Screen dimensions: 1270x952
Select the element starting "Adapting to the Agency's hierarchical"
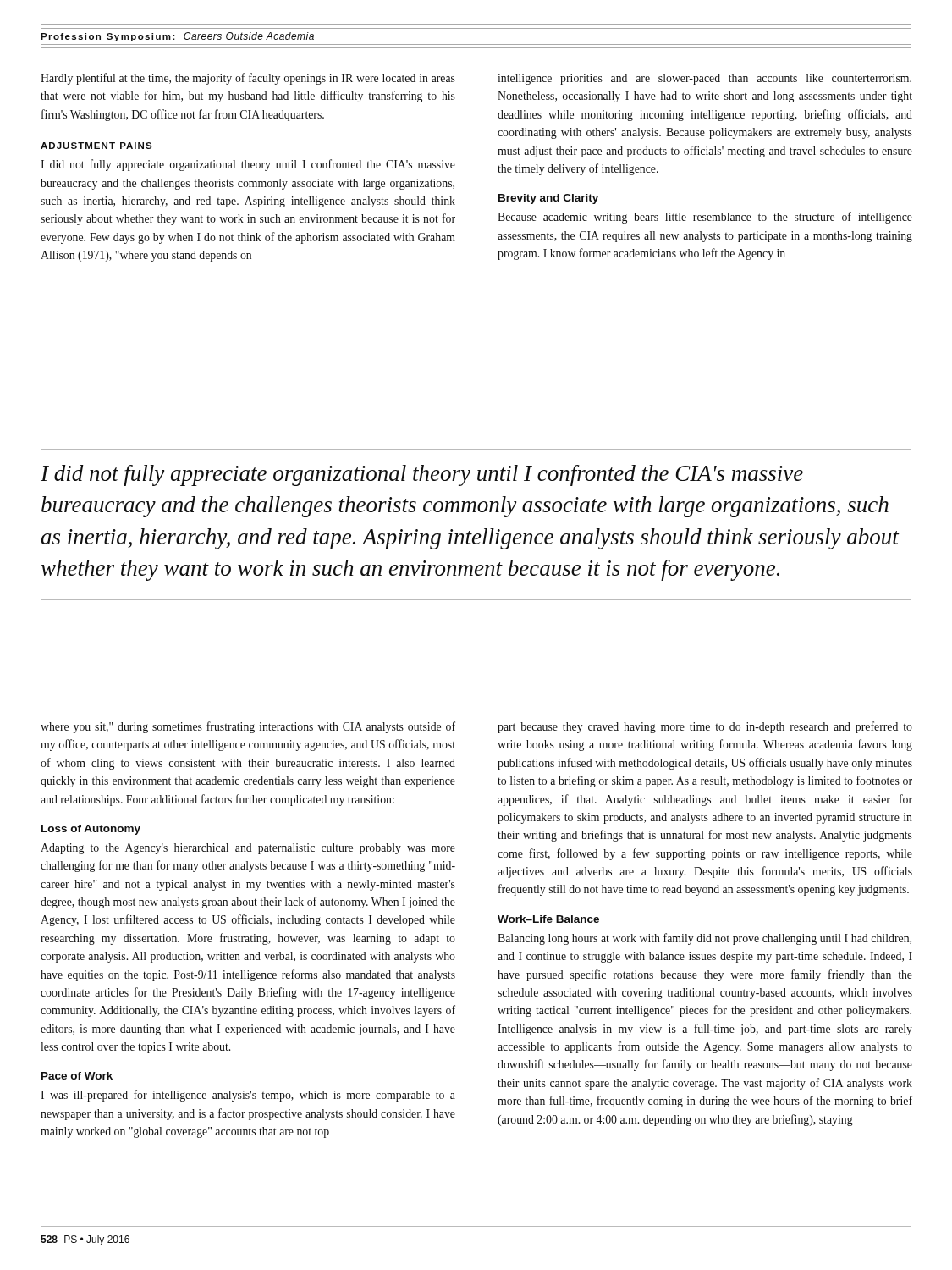(x=248, y=947)
